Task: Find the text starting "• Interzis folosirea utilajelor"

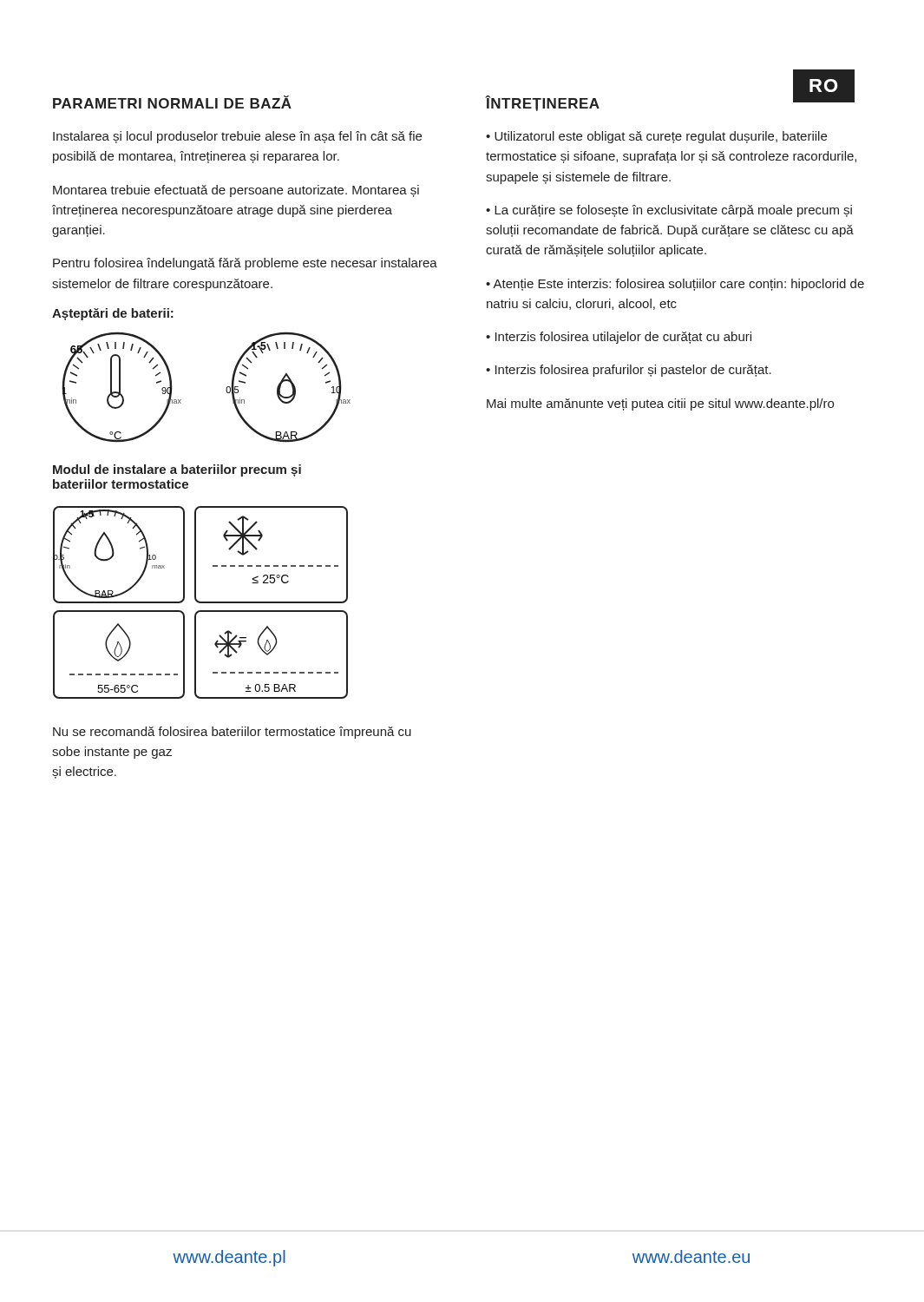Action: click(x=679, y=337)
